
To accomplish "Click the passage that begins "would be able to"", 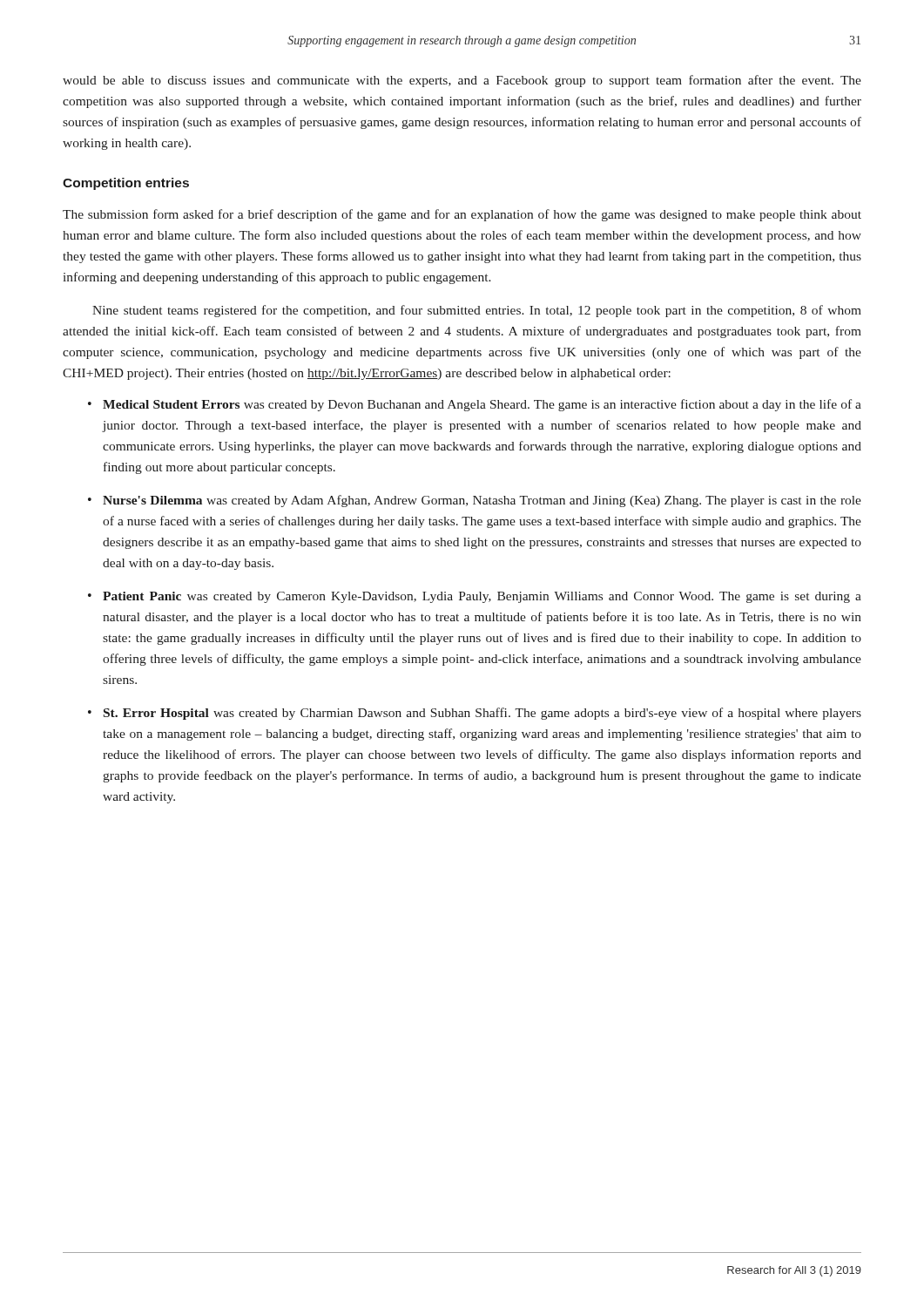I will coord(462,111).
